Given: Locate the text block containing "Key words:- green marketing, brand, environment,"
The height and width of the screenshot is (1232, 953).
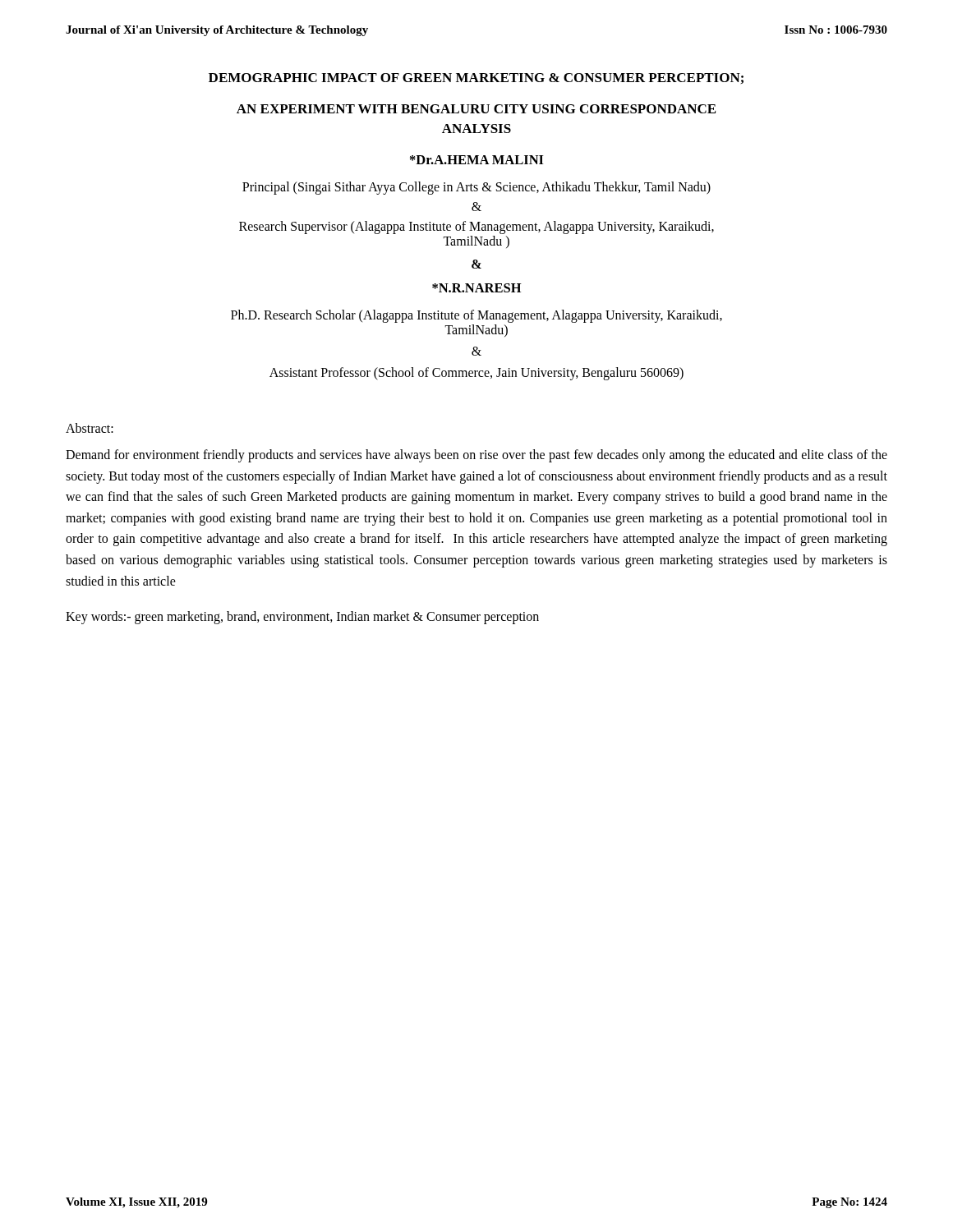Looking at the screenshot, I should [302, 617].
